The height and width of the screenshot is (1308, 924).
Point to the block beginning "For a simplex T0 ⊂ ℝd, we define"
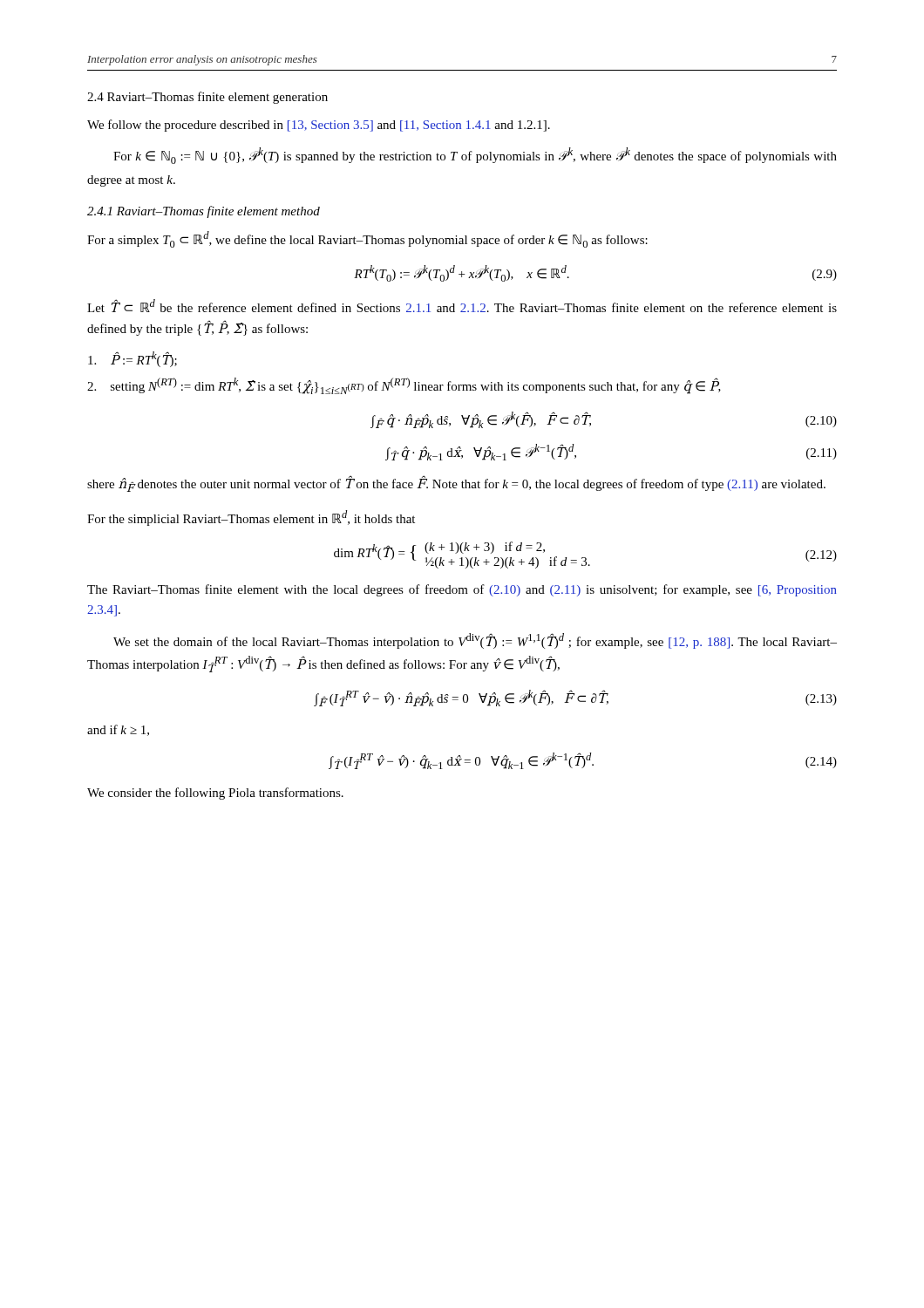point(462,240)
